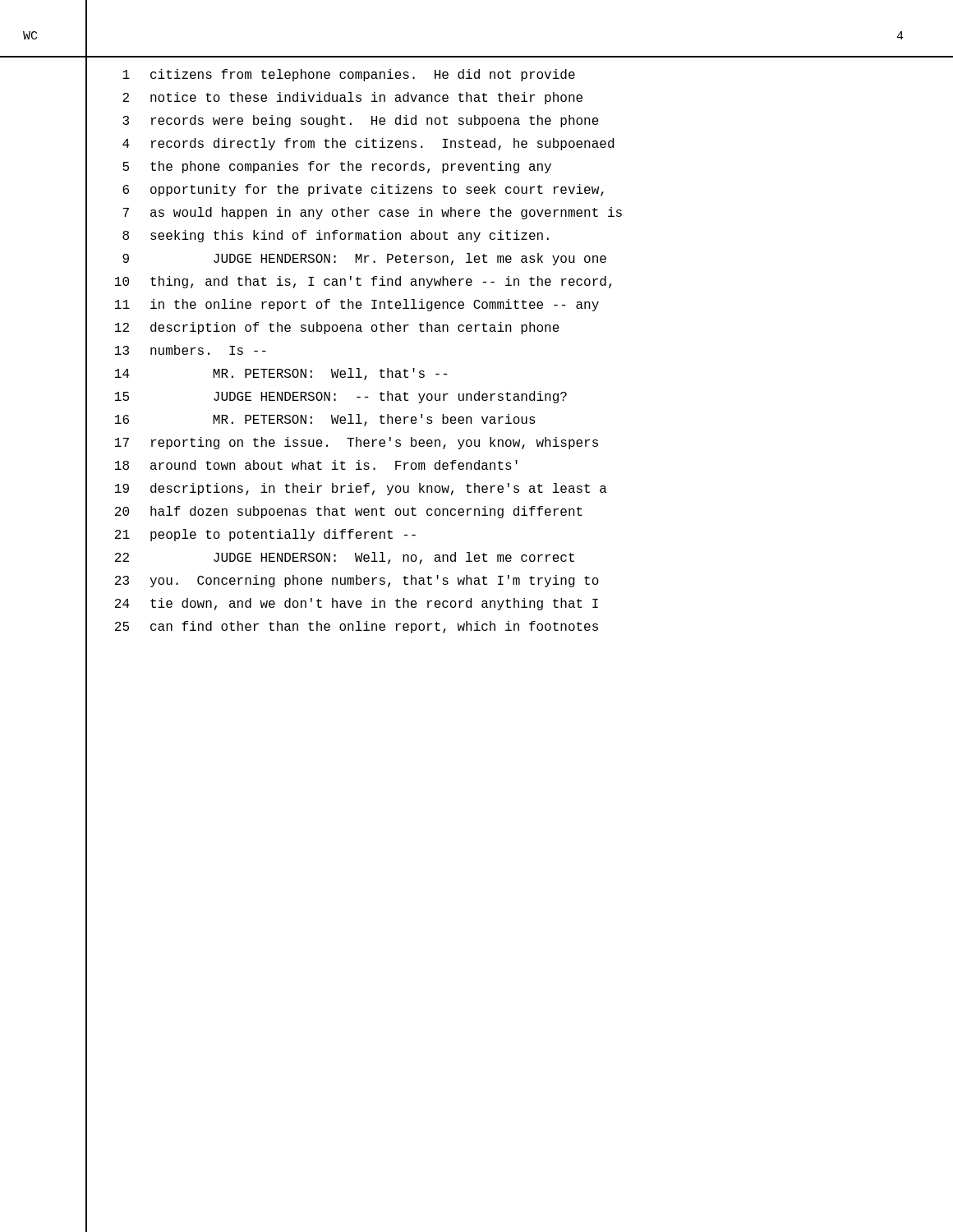Find the list item that reads "25 can find other than the"

(x=349, y=628)
